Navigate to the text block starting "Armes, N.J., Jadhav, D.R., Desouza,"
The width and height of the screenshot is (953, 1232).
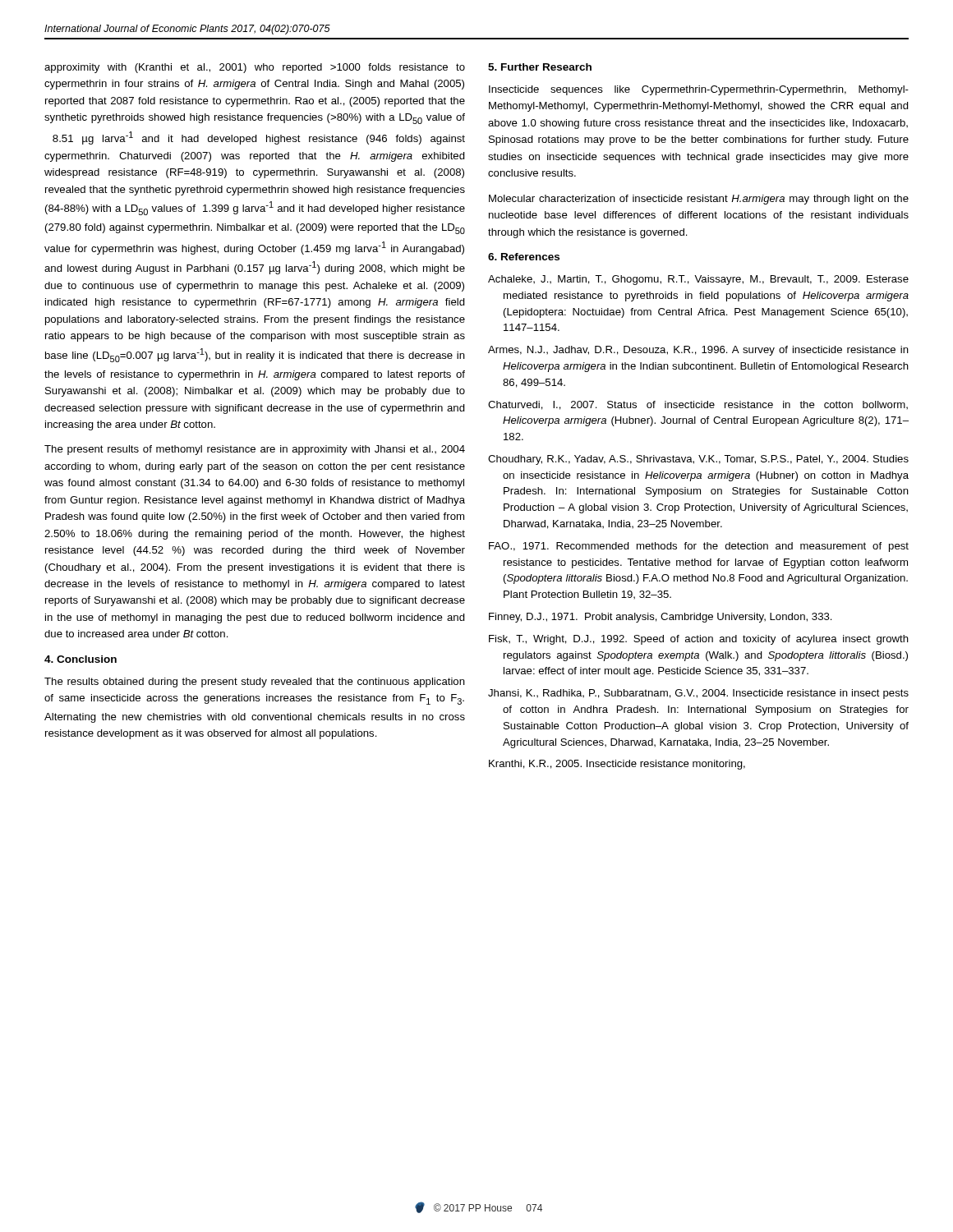point(698,366)
